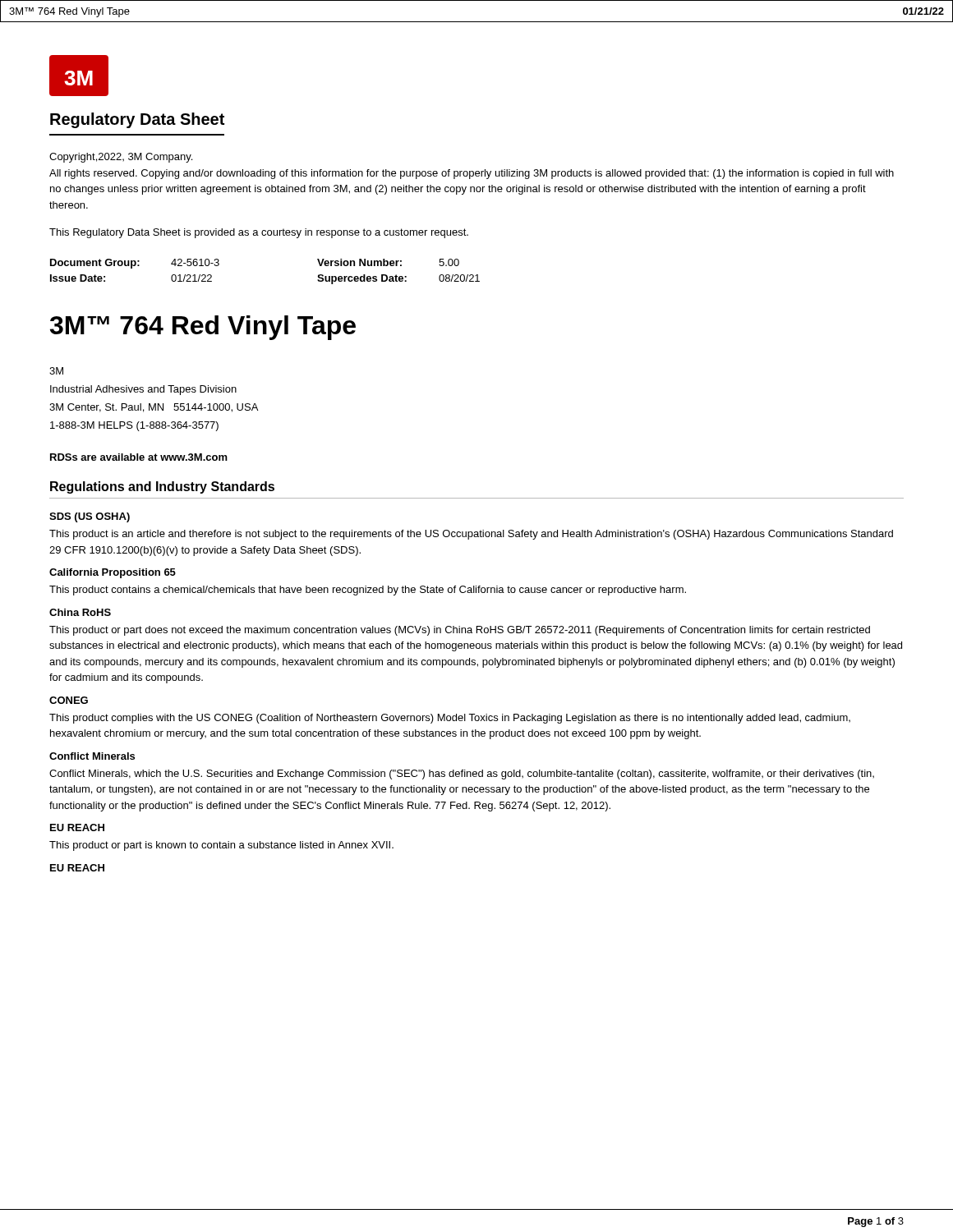Image resolution: width=953 pixels, height=1232 pixels.
Task: Locate the text "RDSs are available at www.3M.com"
Action: point(138,457)
